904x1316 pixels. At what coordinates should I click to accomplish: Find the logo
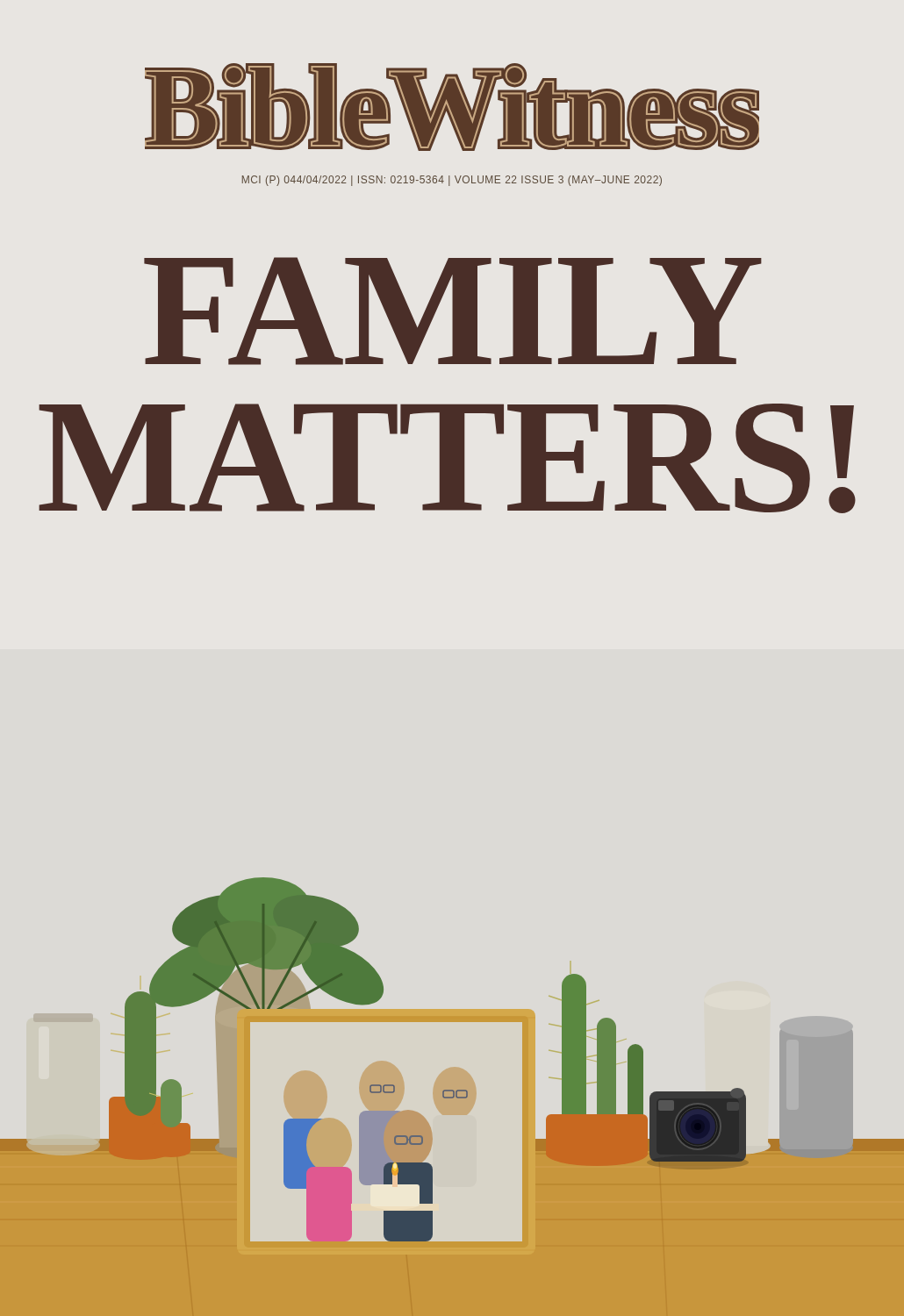pos(452,106)
